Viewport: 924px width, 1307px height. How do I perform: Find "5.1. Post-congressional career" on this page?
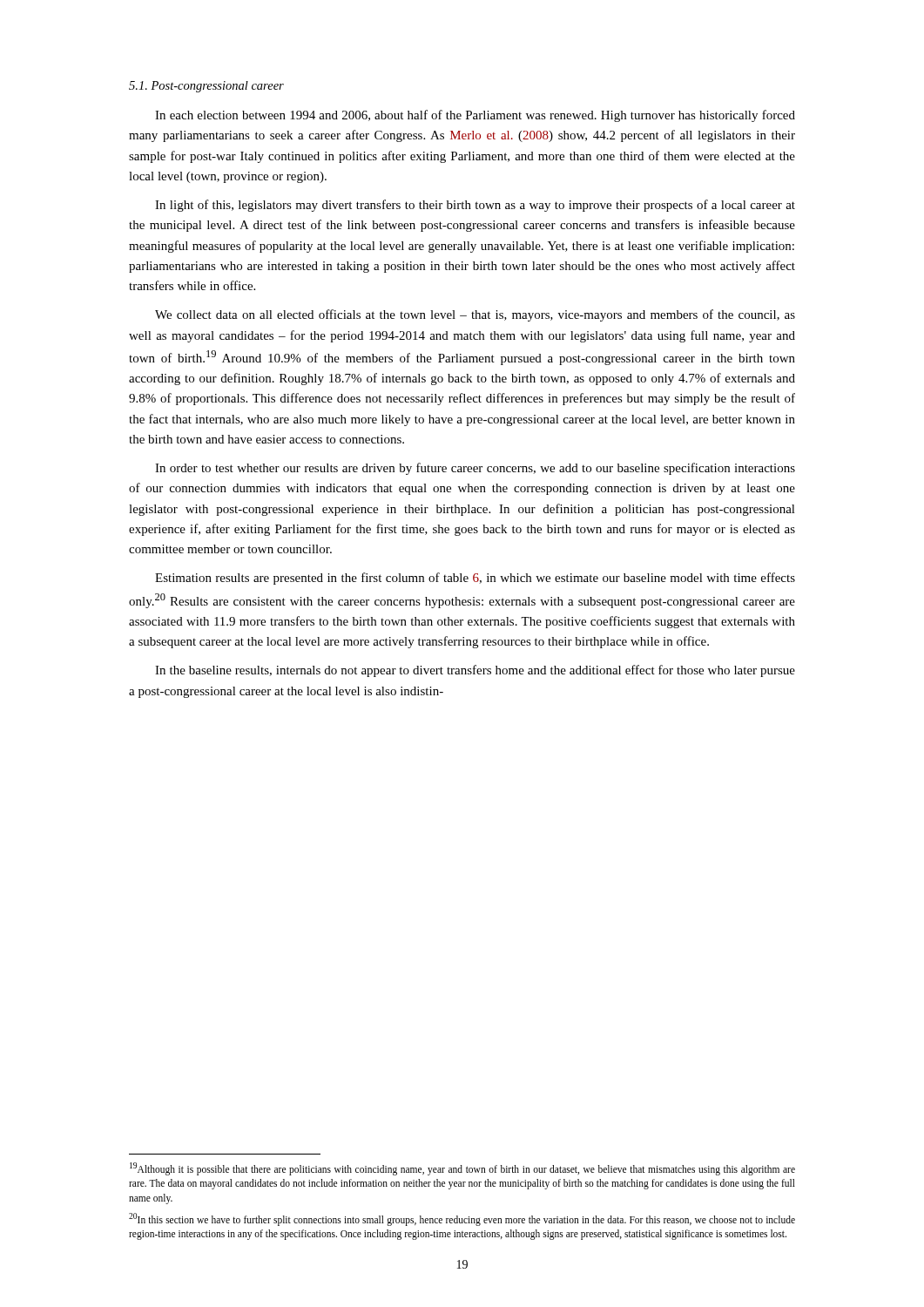click(x=206, y=85)
